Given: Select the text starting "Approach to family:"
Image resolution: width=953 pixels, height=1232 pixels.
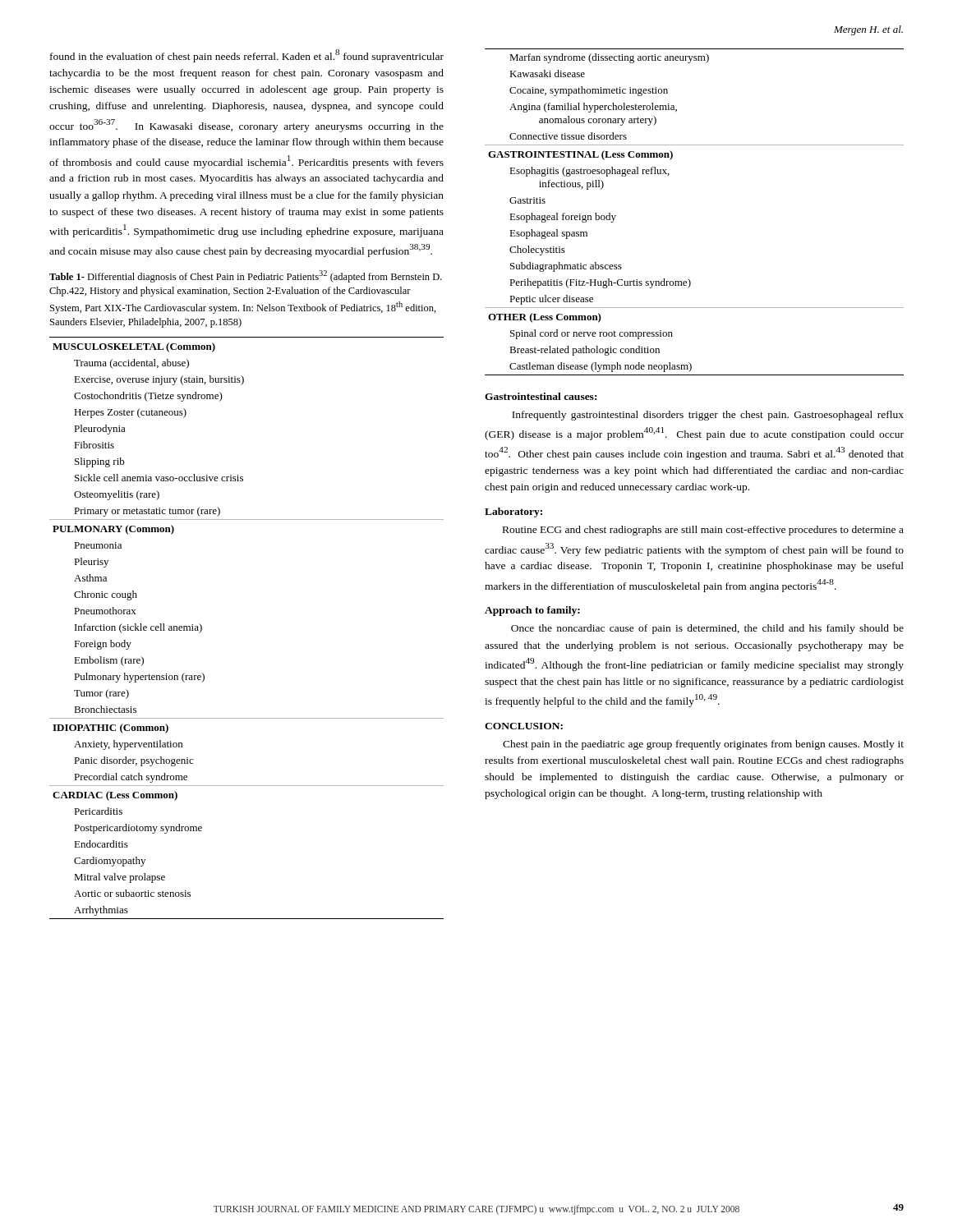Looking at the screenshot, I should [533, 610].
